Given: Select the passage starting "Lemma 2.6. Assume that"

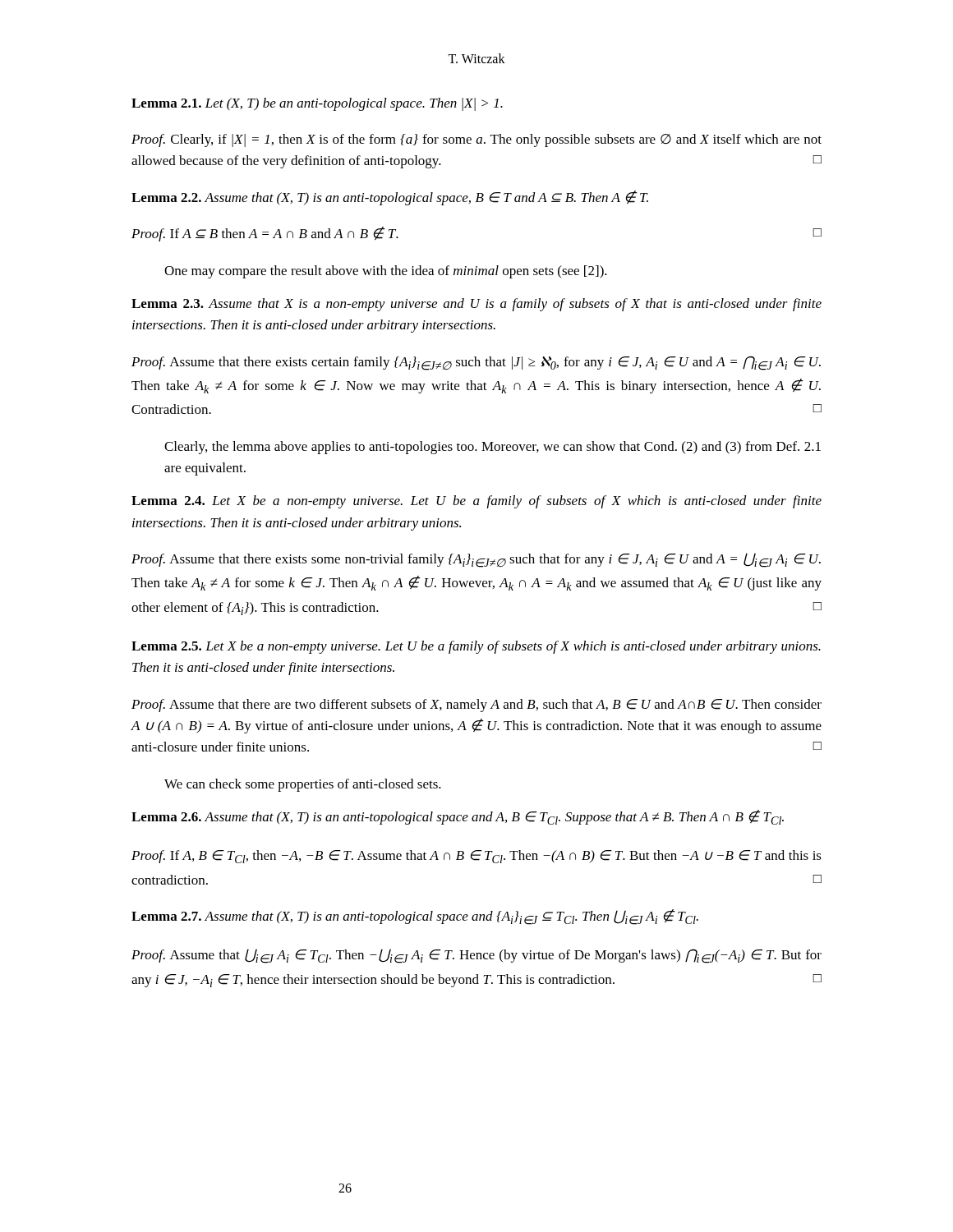Looking at the screenshot, I should (476, 819).
